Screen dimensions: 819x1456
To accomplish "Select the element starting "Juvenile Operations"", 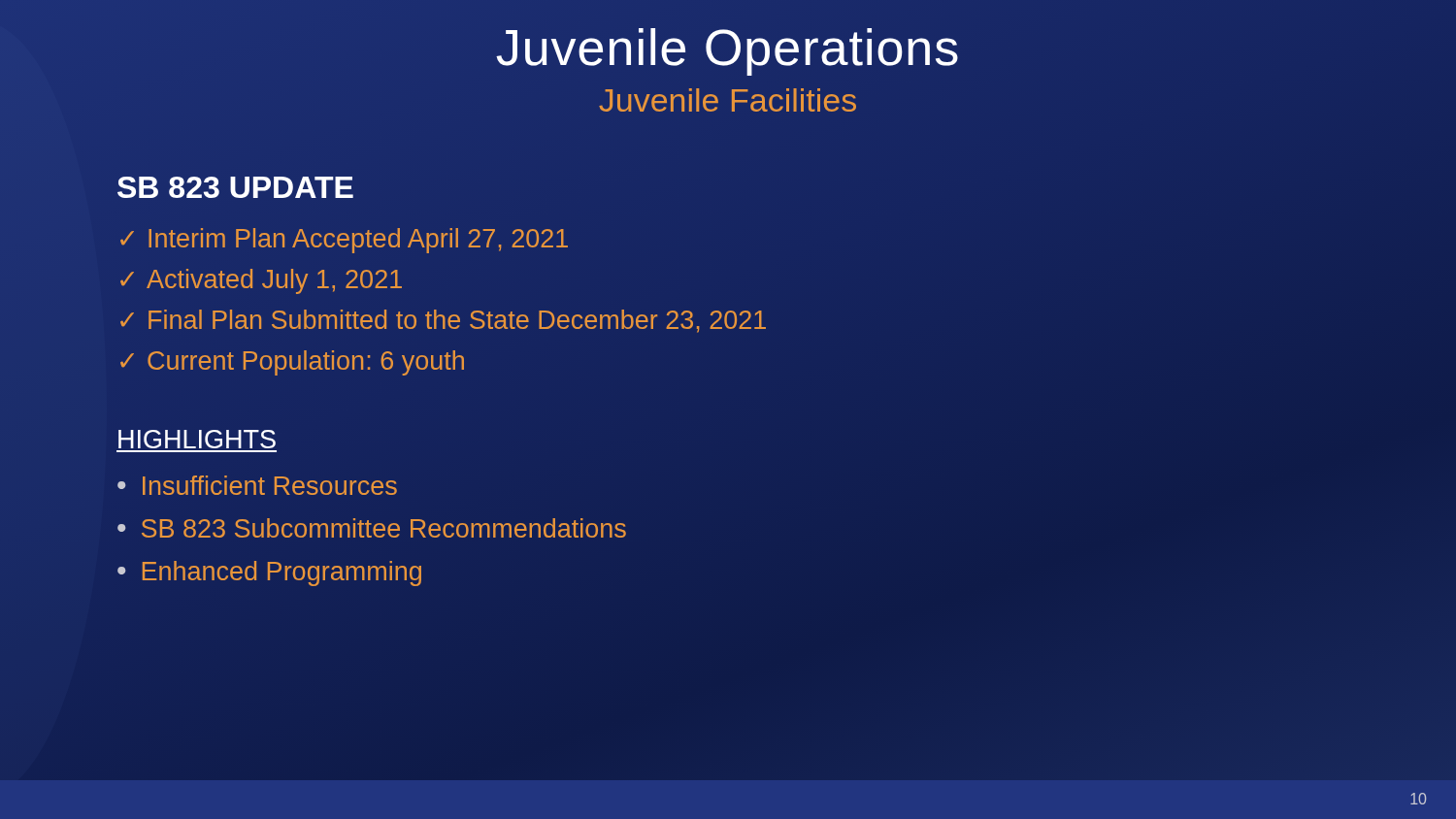I will pos(728,48).
